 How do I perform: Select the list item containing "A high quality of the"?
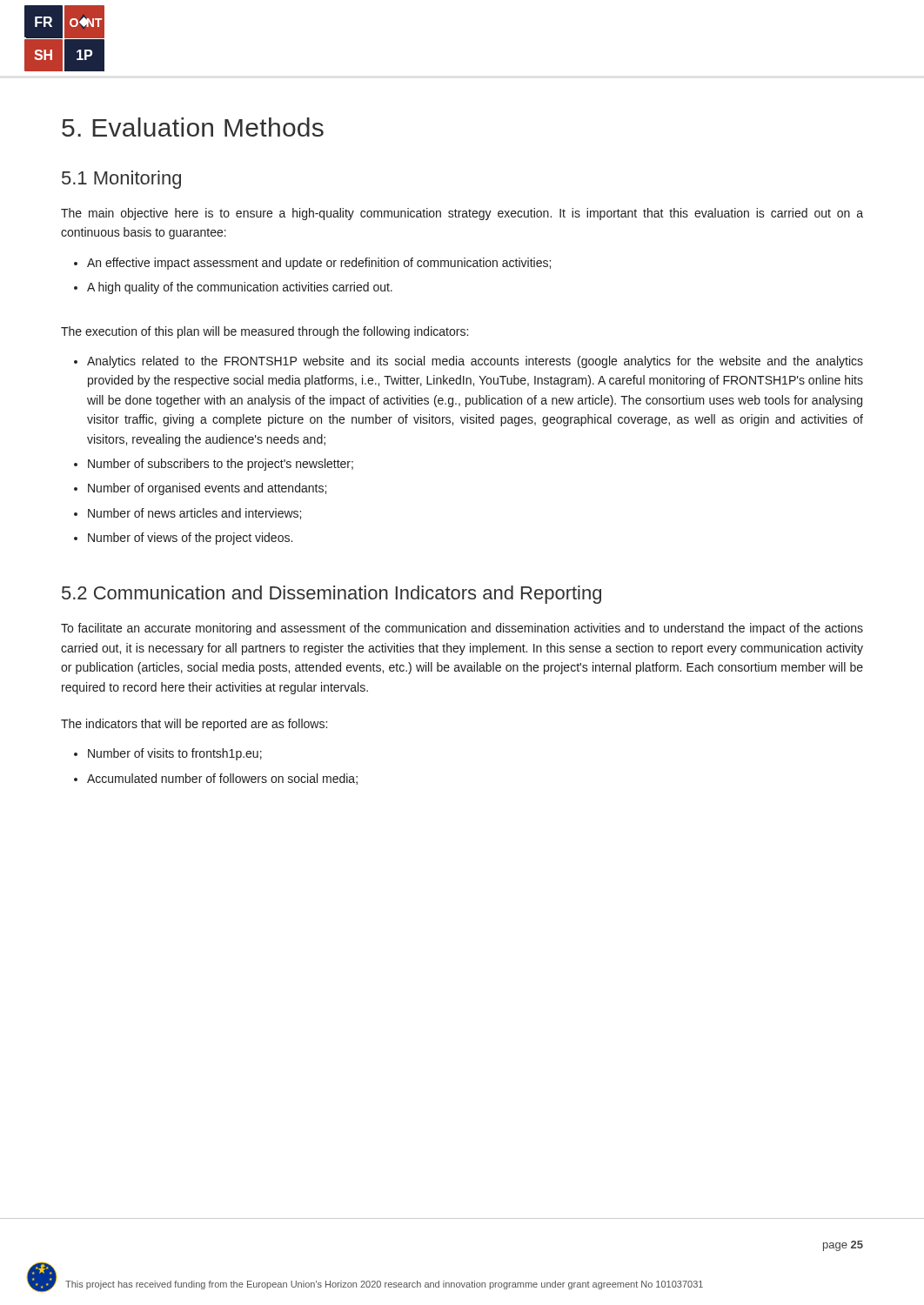(x=240, y=287)
